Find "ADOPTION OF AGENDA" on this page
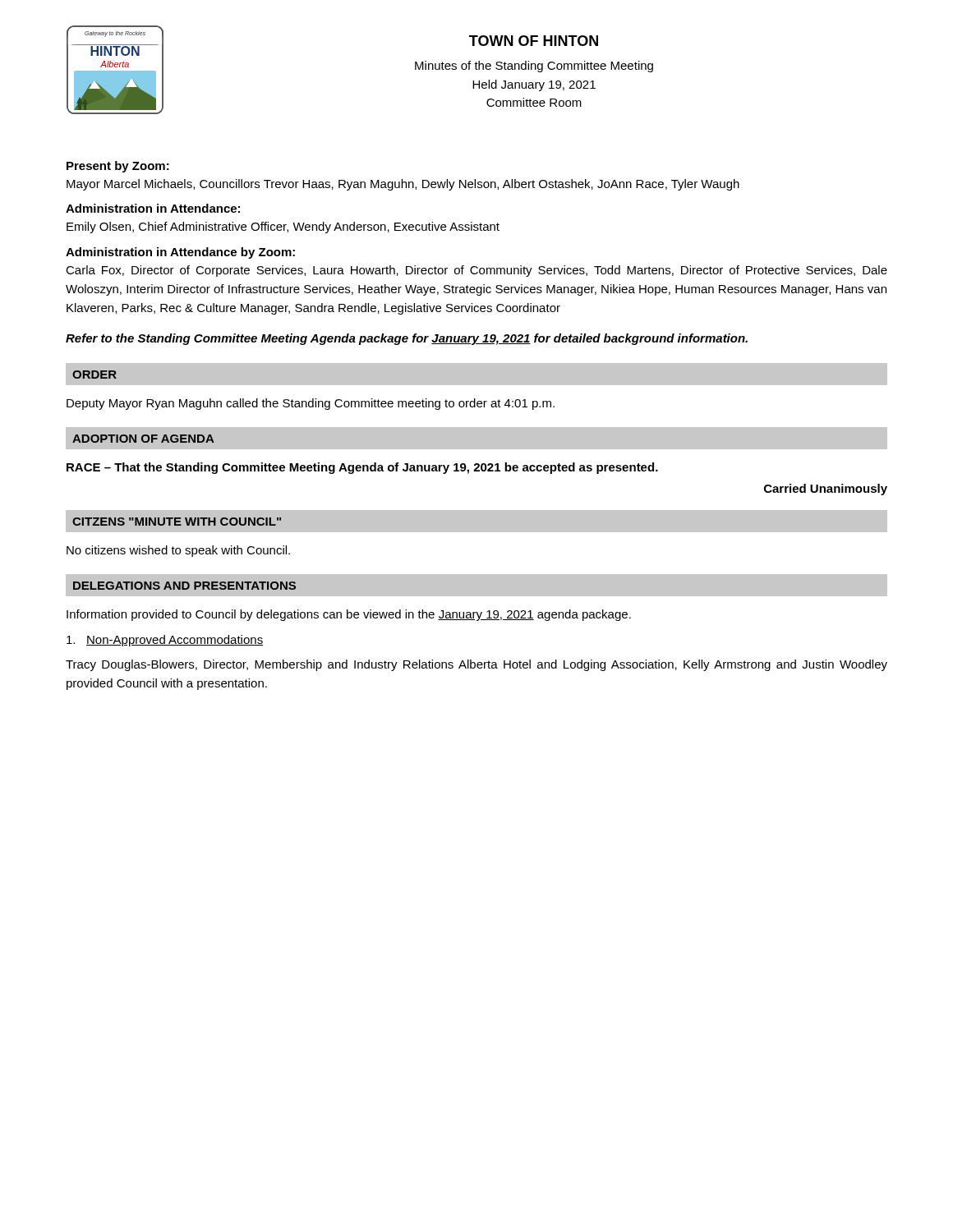The width and height of the screenshot is (953, 1232). click(143, 438)
